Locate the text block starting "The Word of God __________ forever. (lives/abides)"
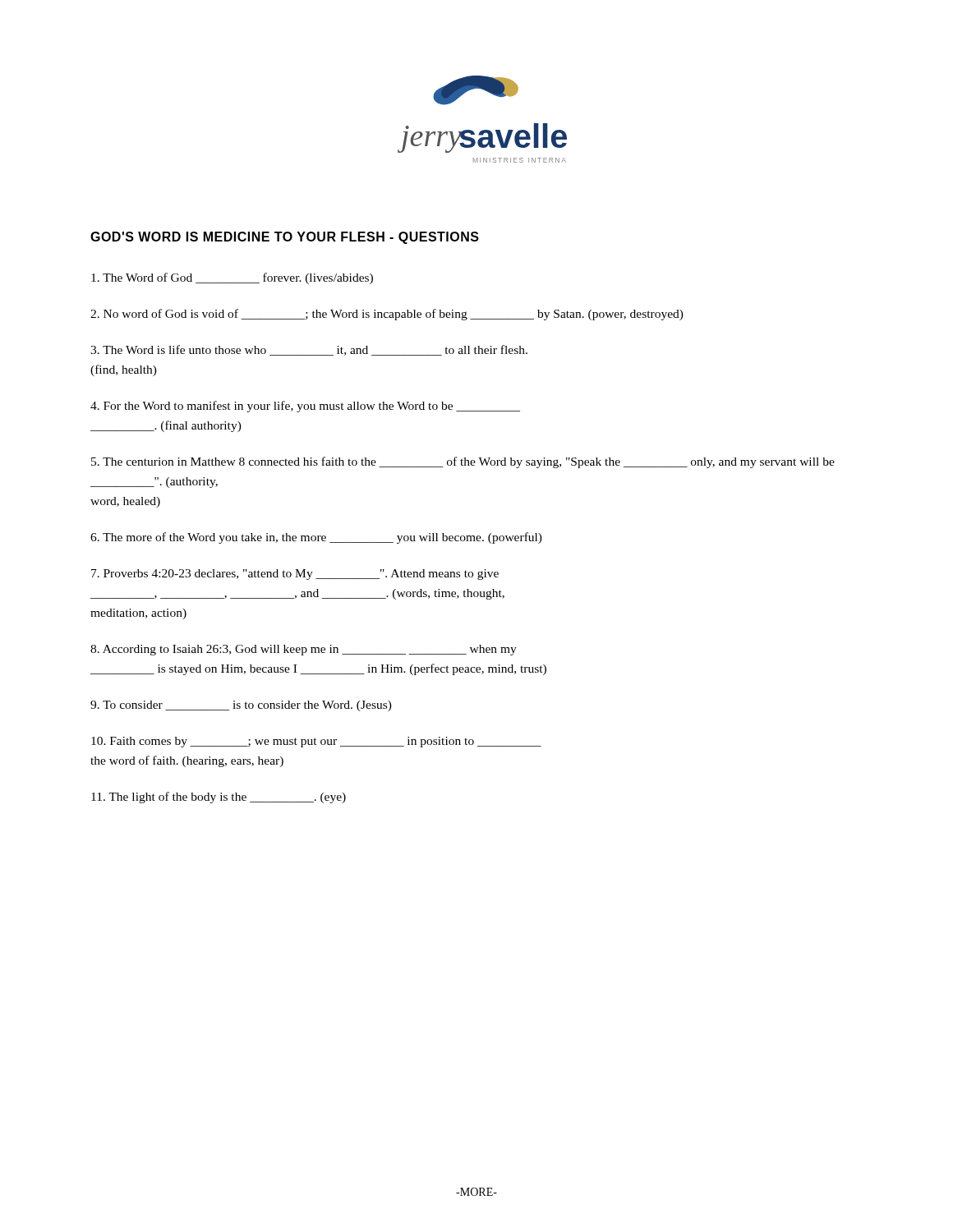This screenshot has height=1232, width=953. click(232, 277)
